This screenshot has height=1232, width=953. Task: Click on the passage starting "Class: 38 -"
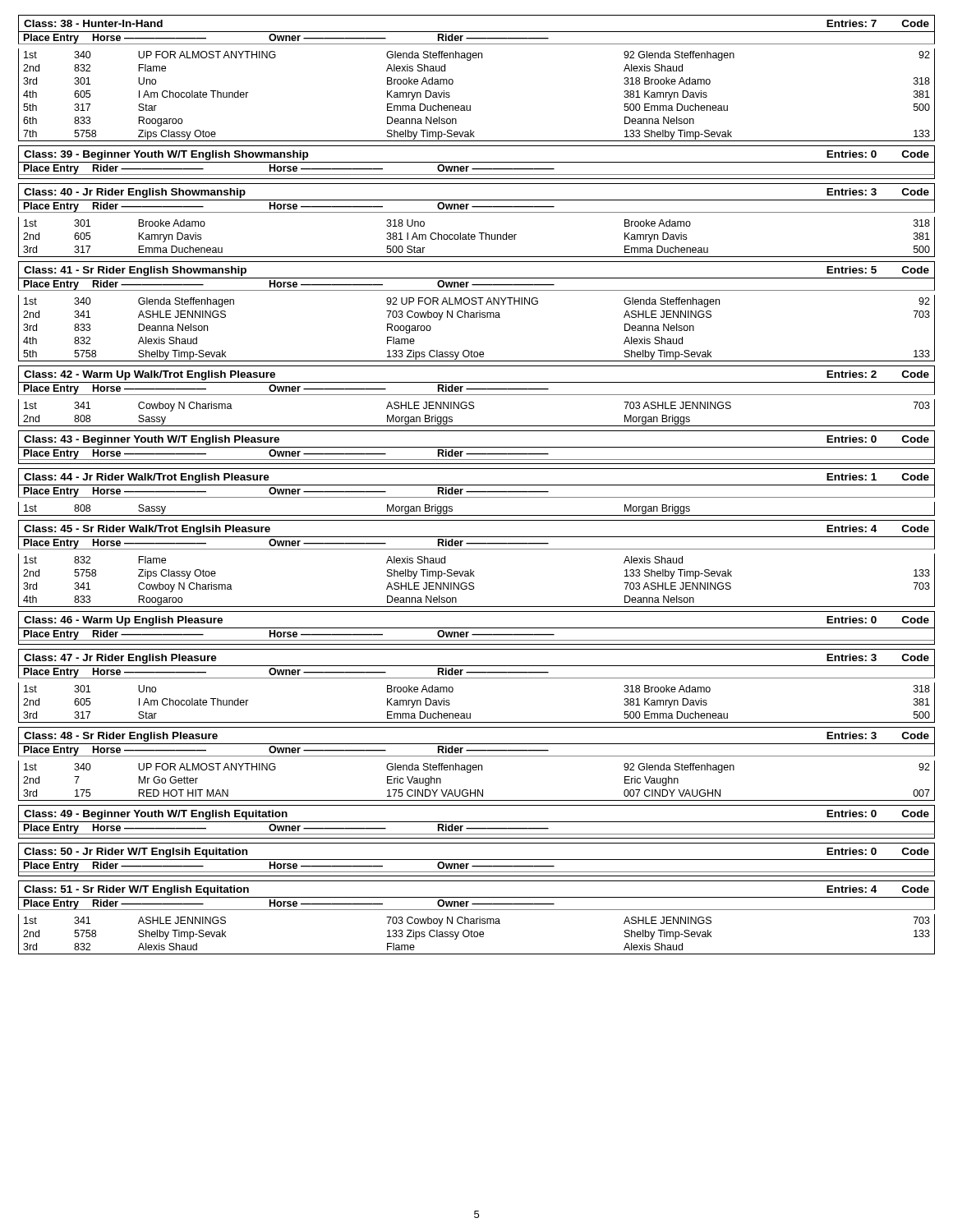tap(476, 30)
